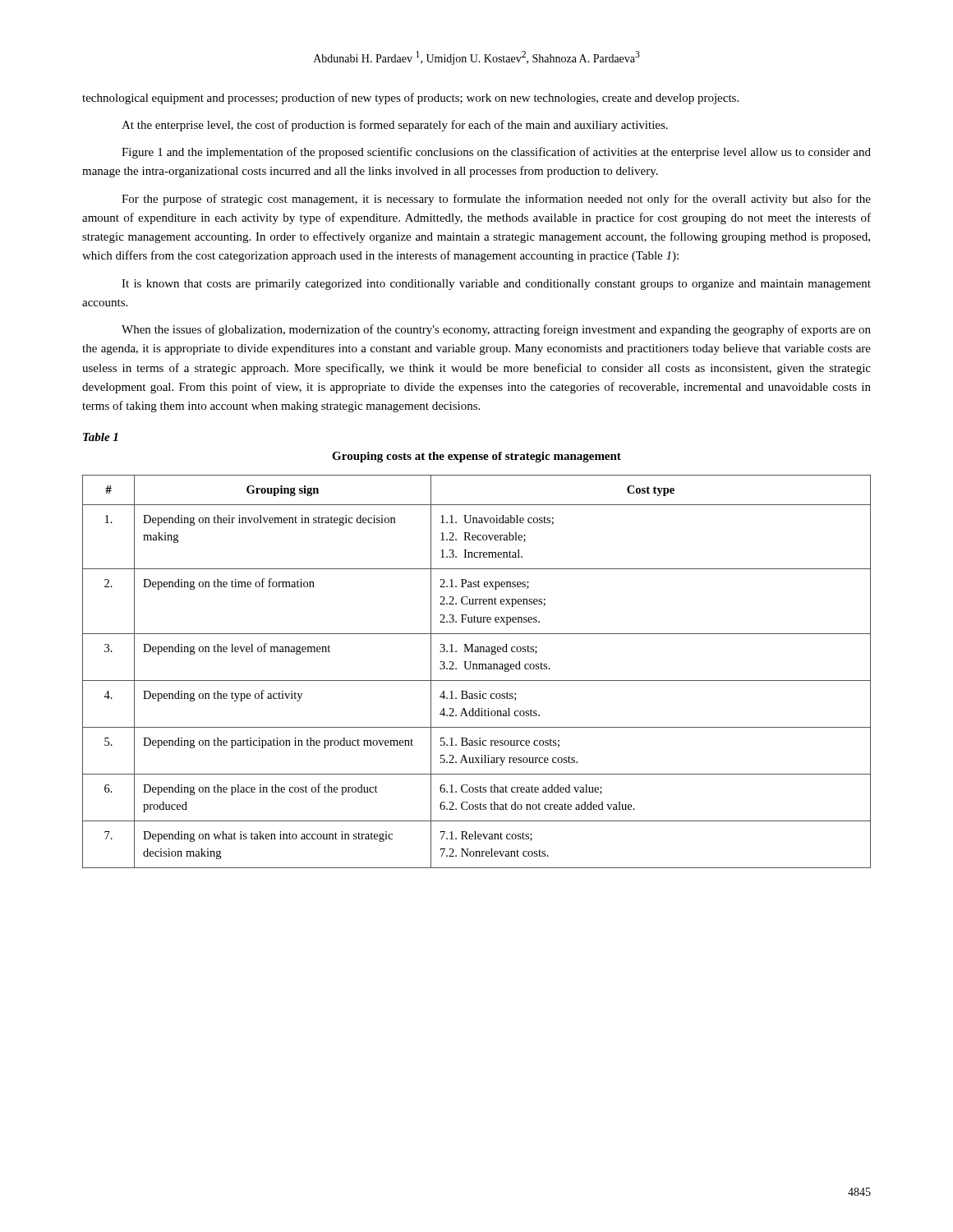Viewport: 953px width, 1232px height.
Task: Select the region starting "technological equipment and processes; production of"
Action: 411,97
